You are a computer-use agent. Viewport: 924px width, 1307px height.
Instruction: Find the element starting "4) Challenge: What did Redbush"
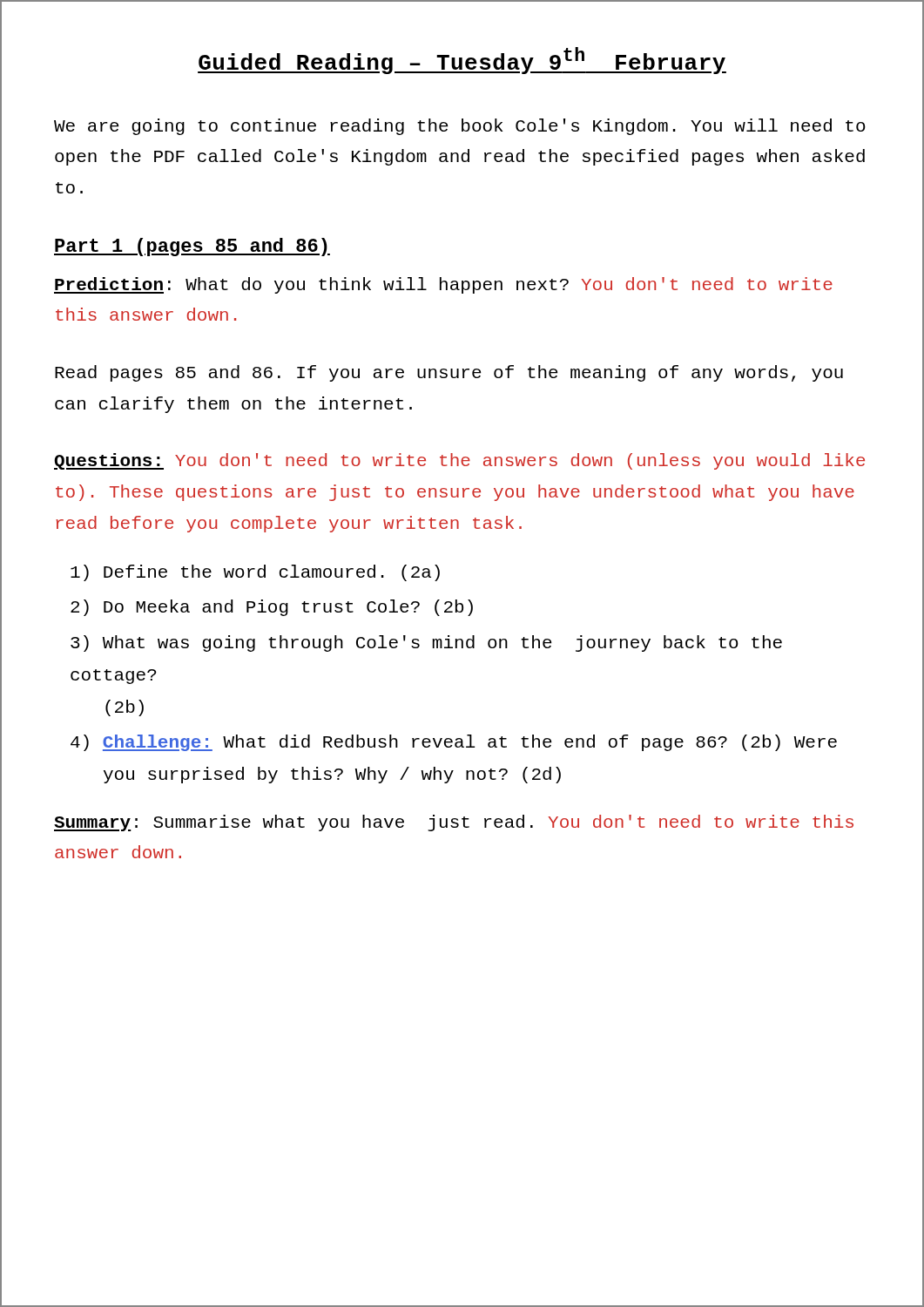[454, 759]
